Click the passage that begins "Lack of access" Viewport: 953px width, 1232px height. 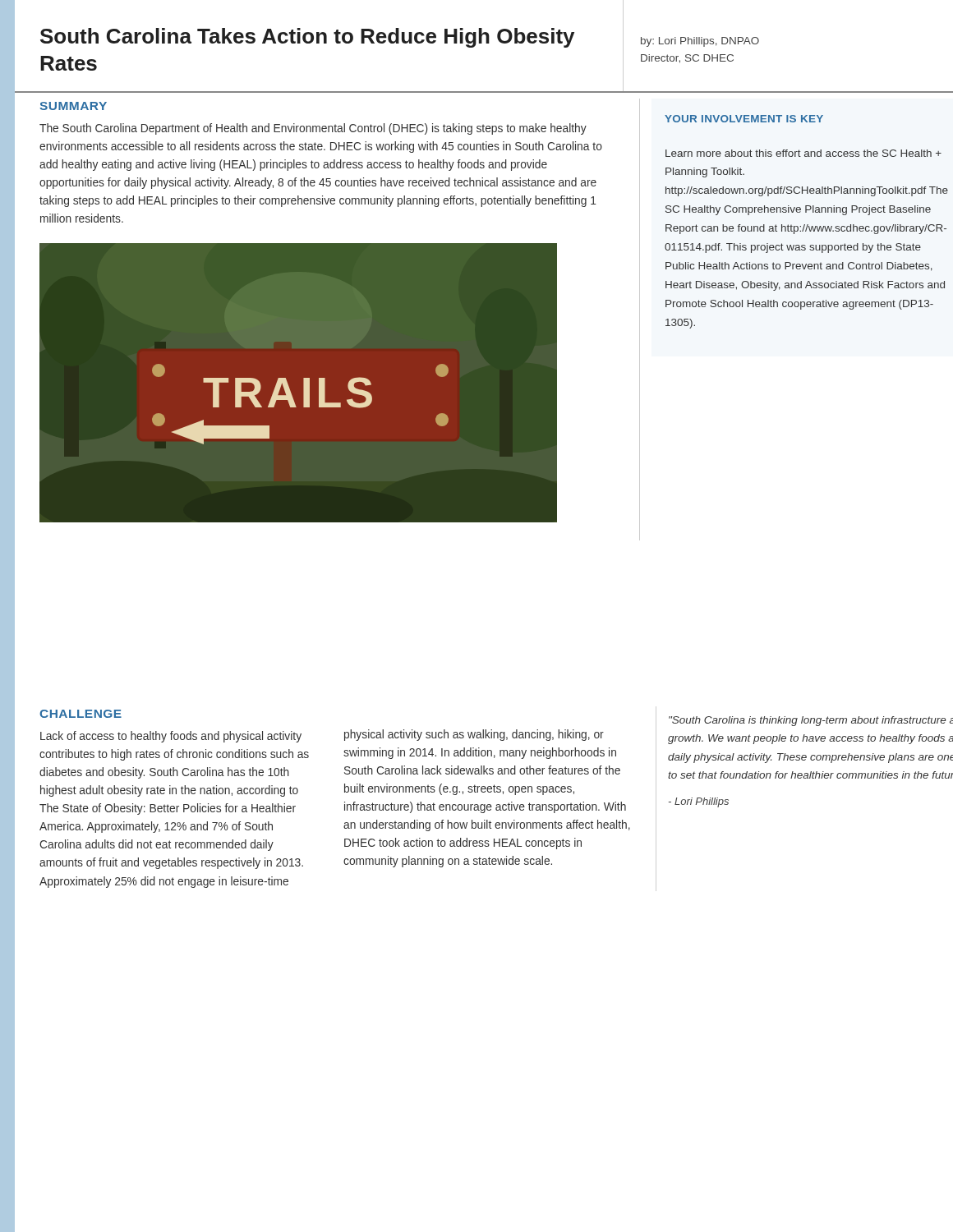179,809
